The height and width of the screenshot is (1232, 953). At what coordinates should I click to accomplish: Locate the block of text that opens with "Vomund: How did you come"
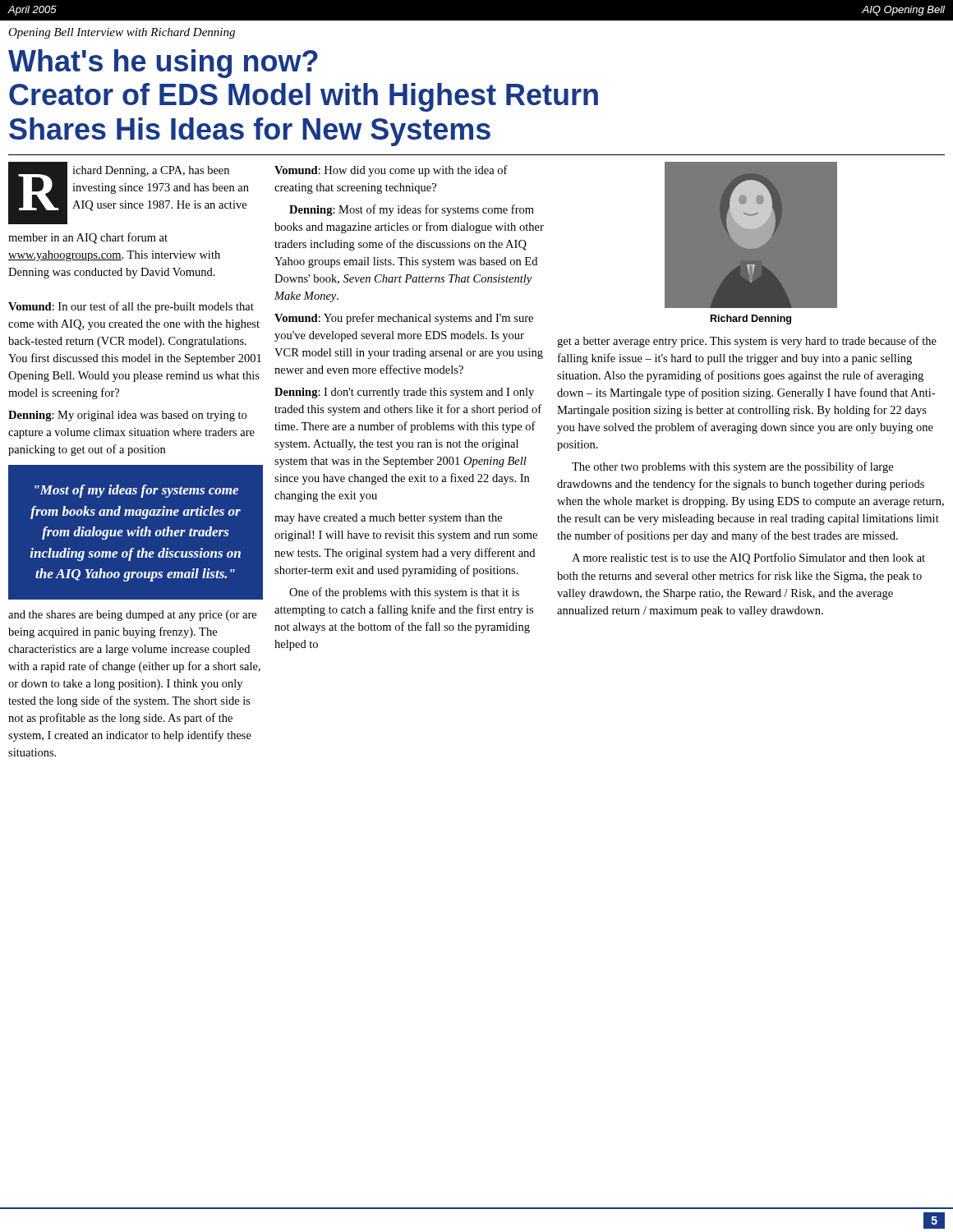point(410,179)
